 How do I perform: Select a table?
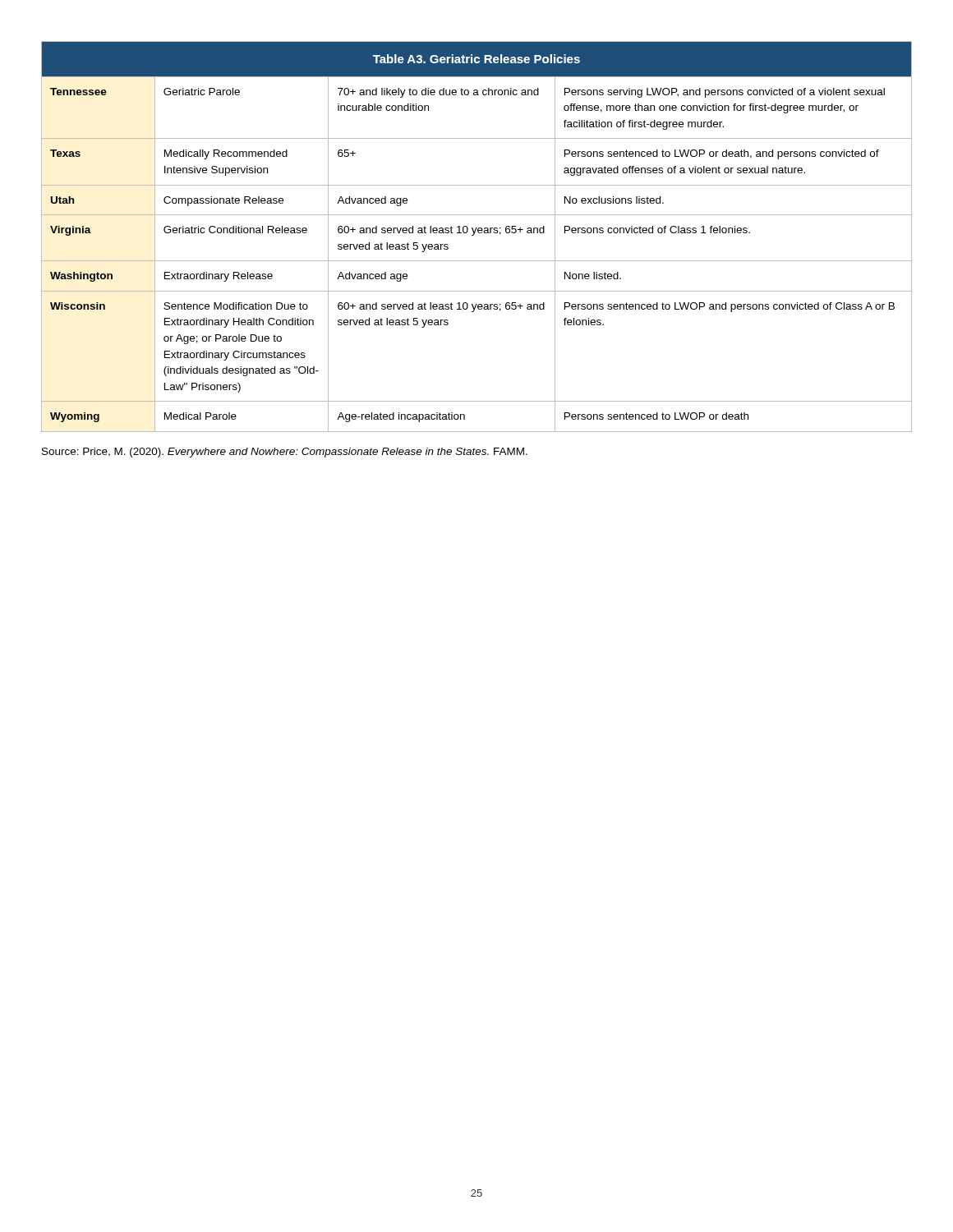[x=476, y=236]
